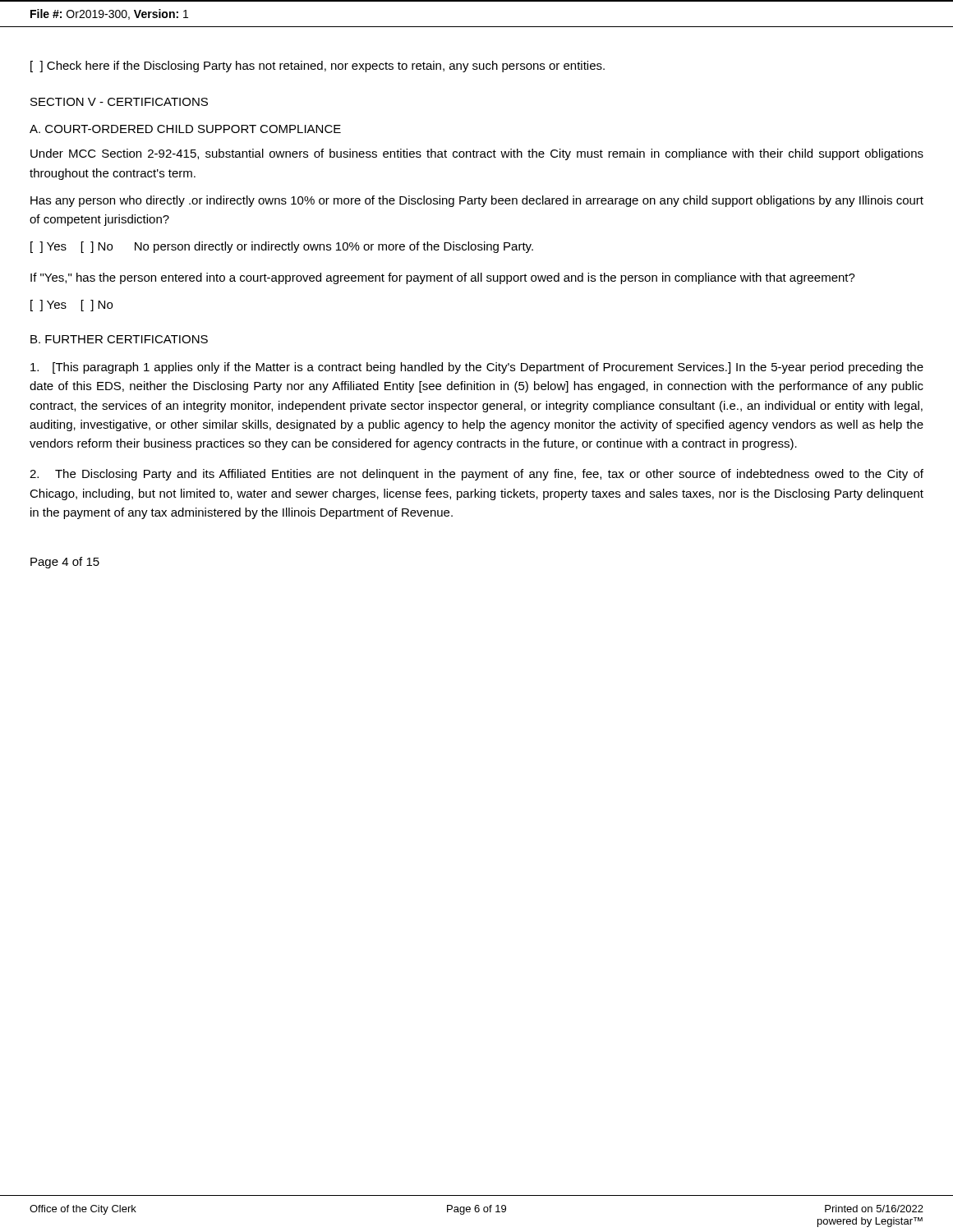Point to the block beginning "[ ] Check here if the Disclosing Party"
Screen dimensions: 1232x953
[x=318, y=65]
